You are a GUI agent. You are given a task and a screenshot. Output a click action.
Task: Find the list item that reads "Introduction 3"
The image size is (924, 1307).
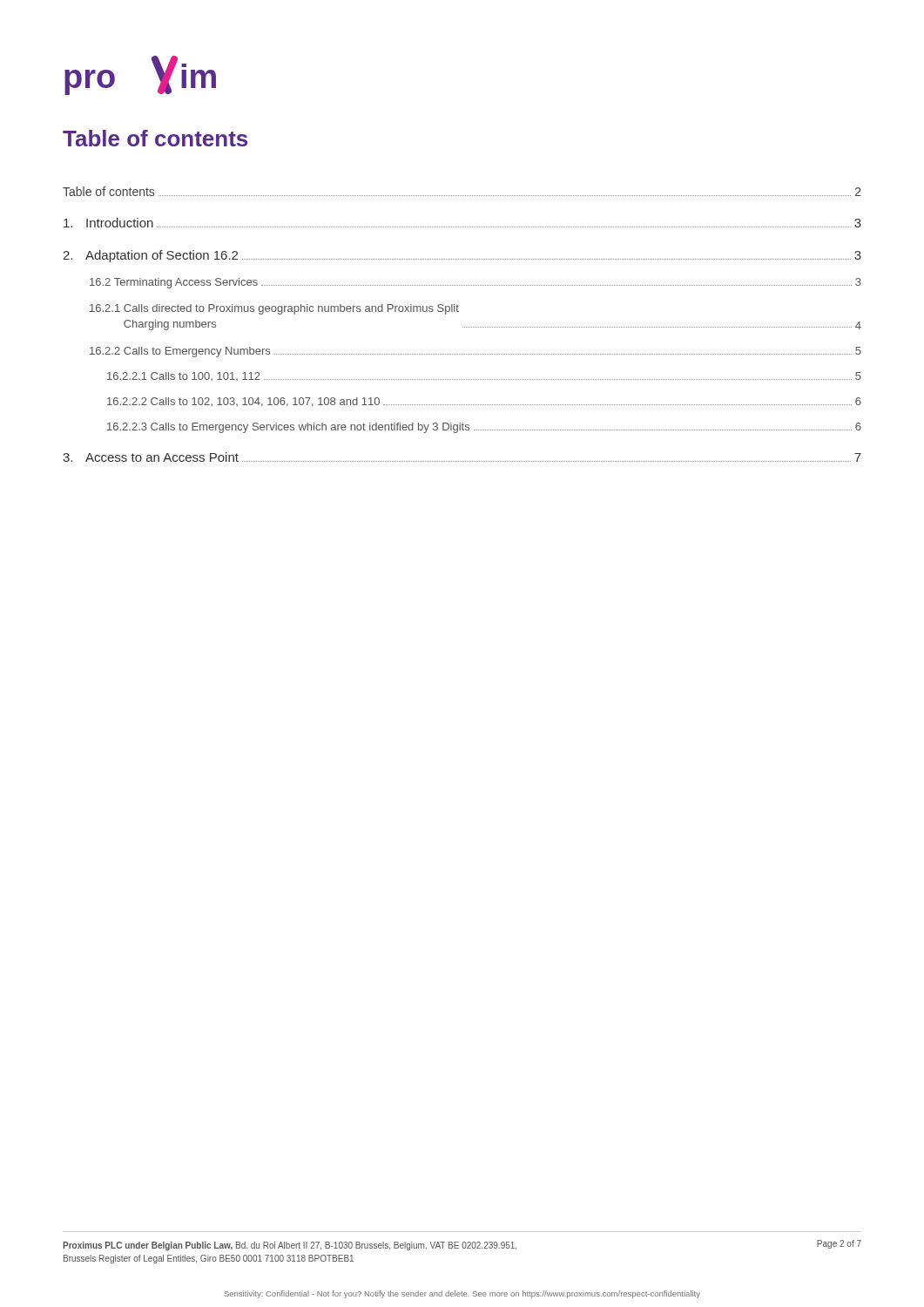tap(462, 223)
